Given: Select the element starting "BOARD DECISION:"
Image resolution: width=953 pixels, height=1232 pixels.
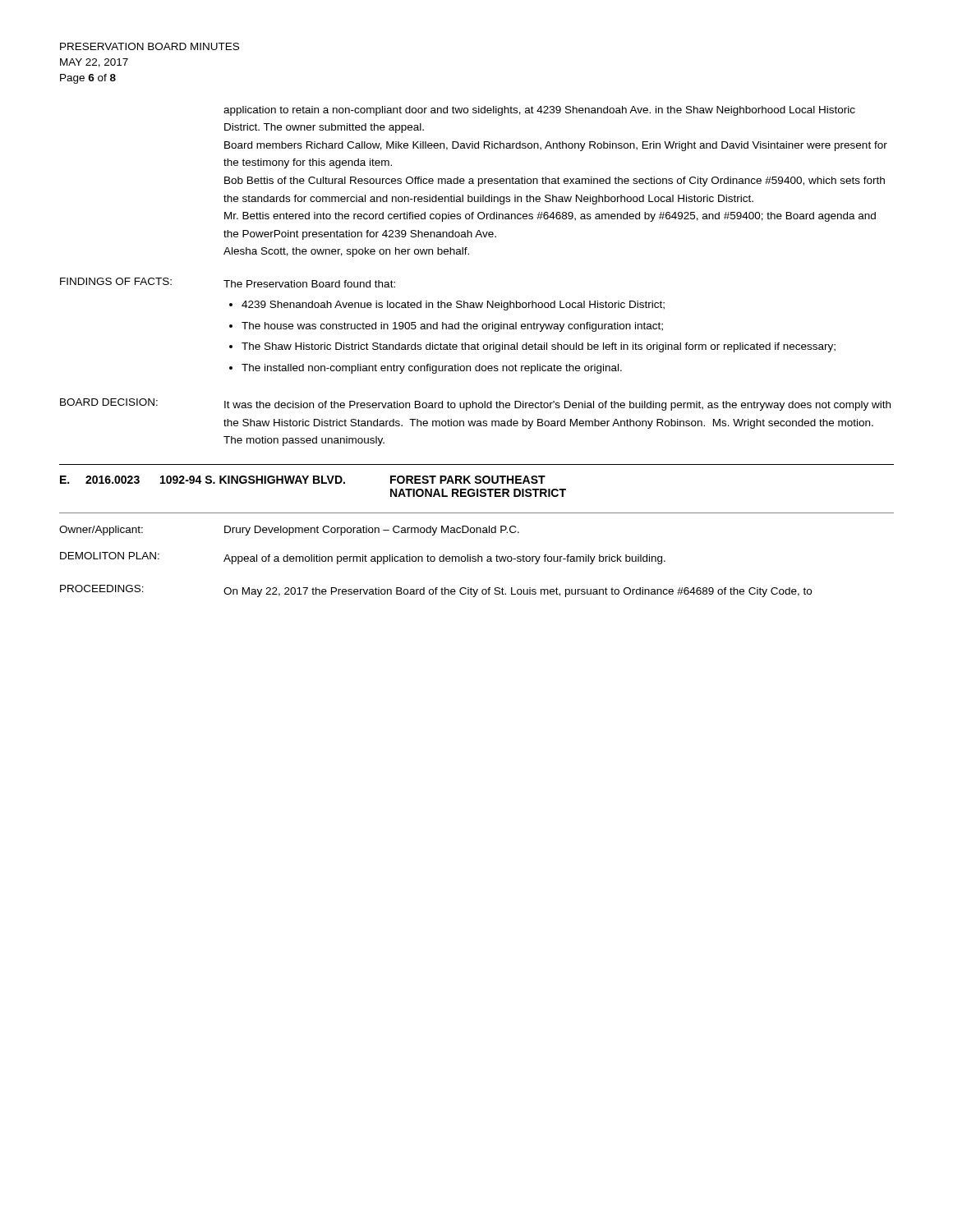Looking at the screenshot, I should [109, 402].
